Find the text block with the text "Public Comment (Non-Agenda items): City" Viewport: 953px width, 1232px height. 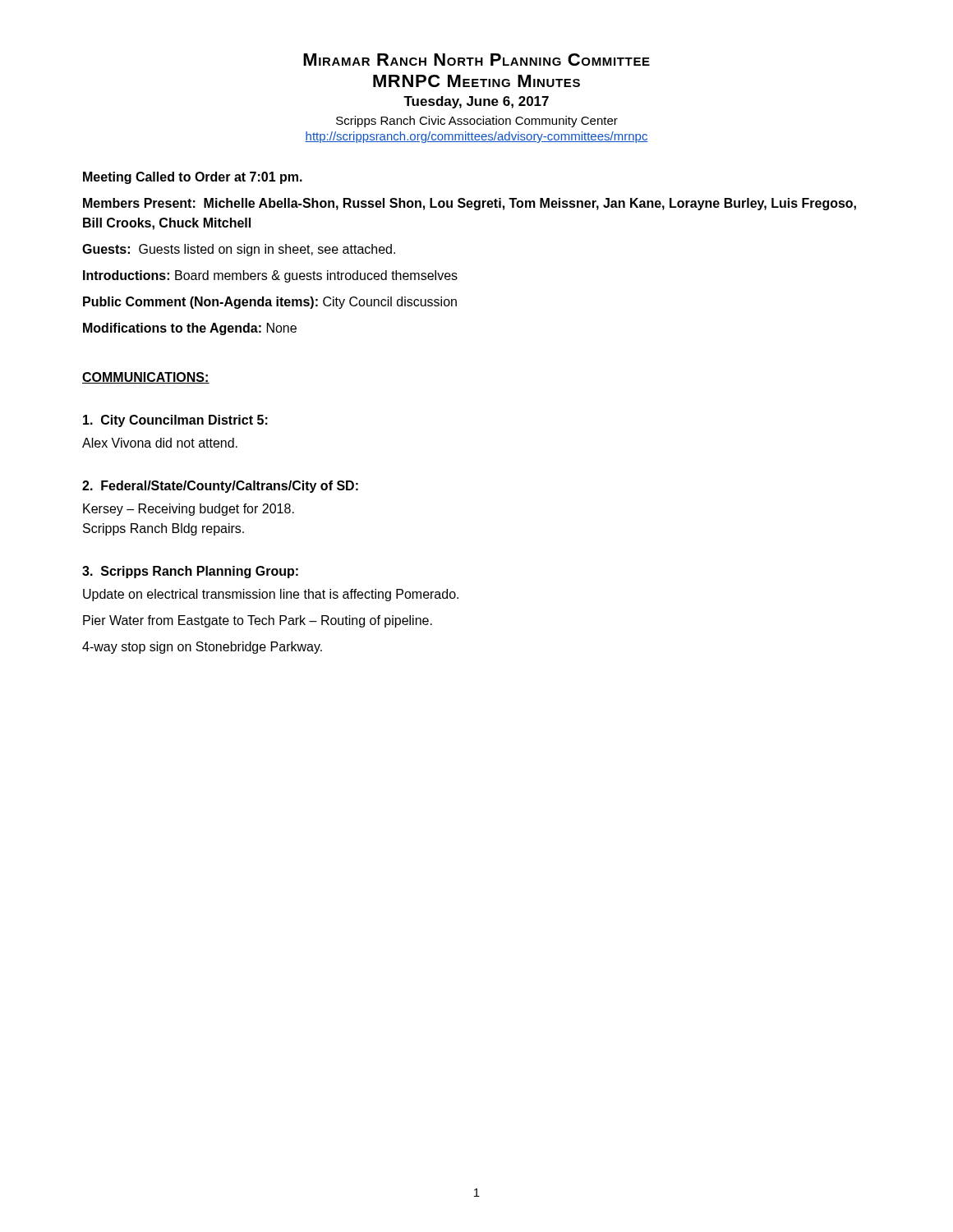tap(270, 303)
